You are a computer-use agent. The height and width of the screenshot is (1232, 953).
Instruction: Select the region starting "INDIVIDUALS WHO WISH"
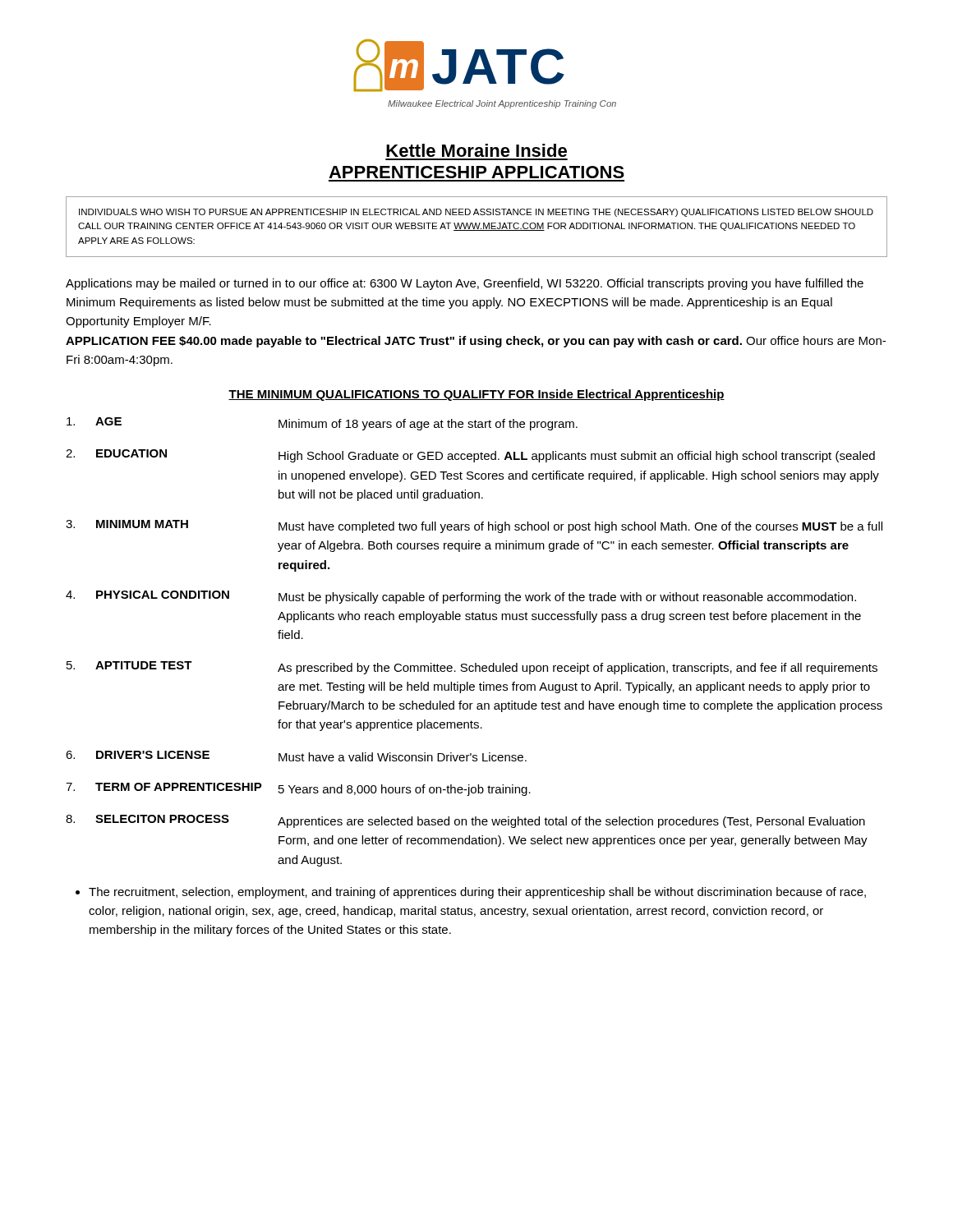click(476, 226)
